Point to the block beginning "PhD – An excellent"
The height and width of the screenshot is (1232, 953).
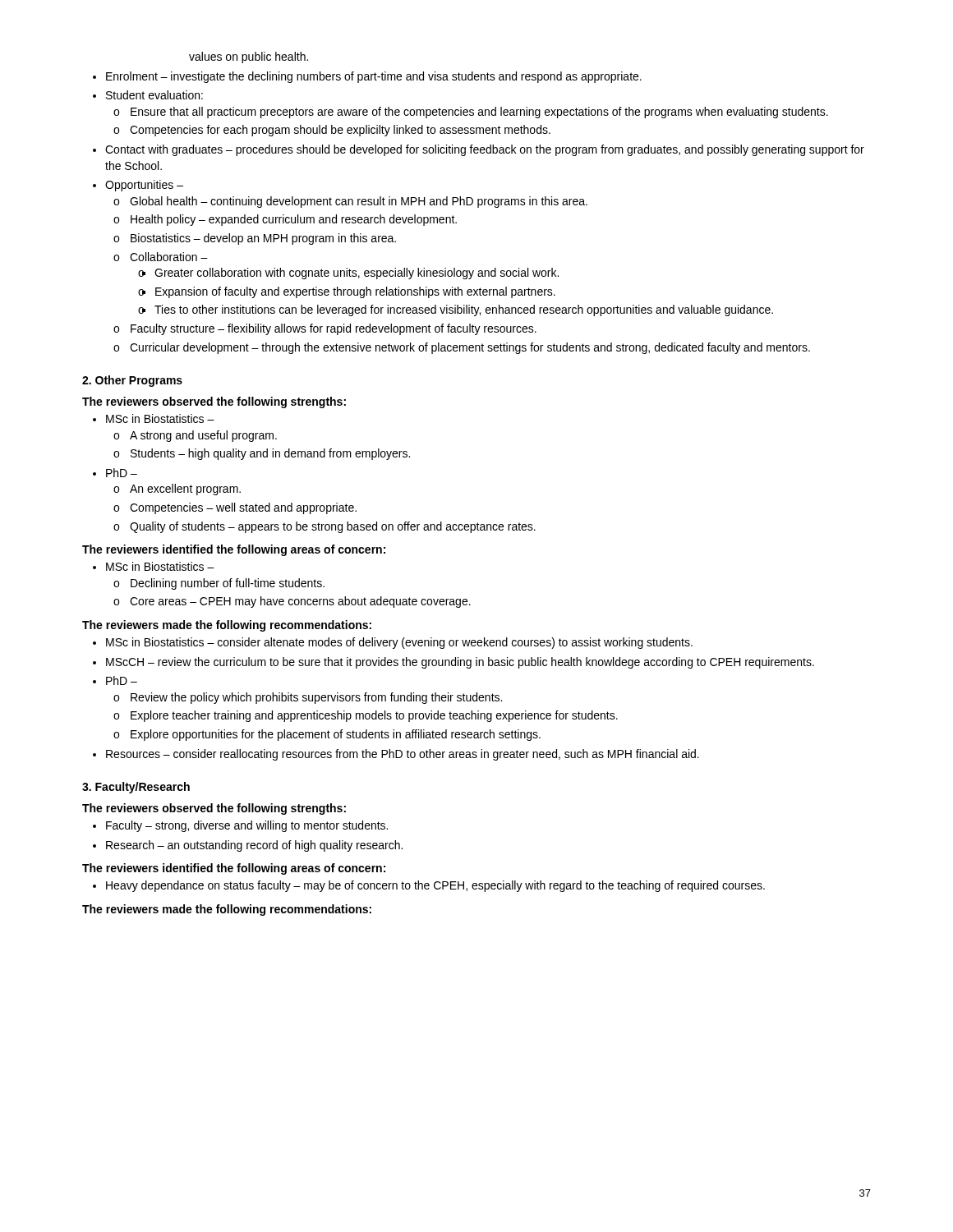[122, 473]
